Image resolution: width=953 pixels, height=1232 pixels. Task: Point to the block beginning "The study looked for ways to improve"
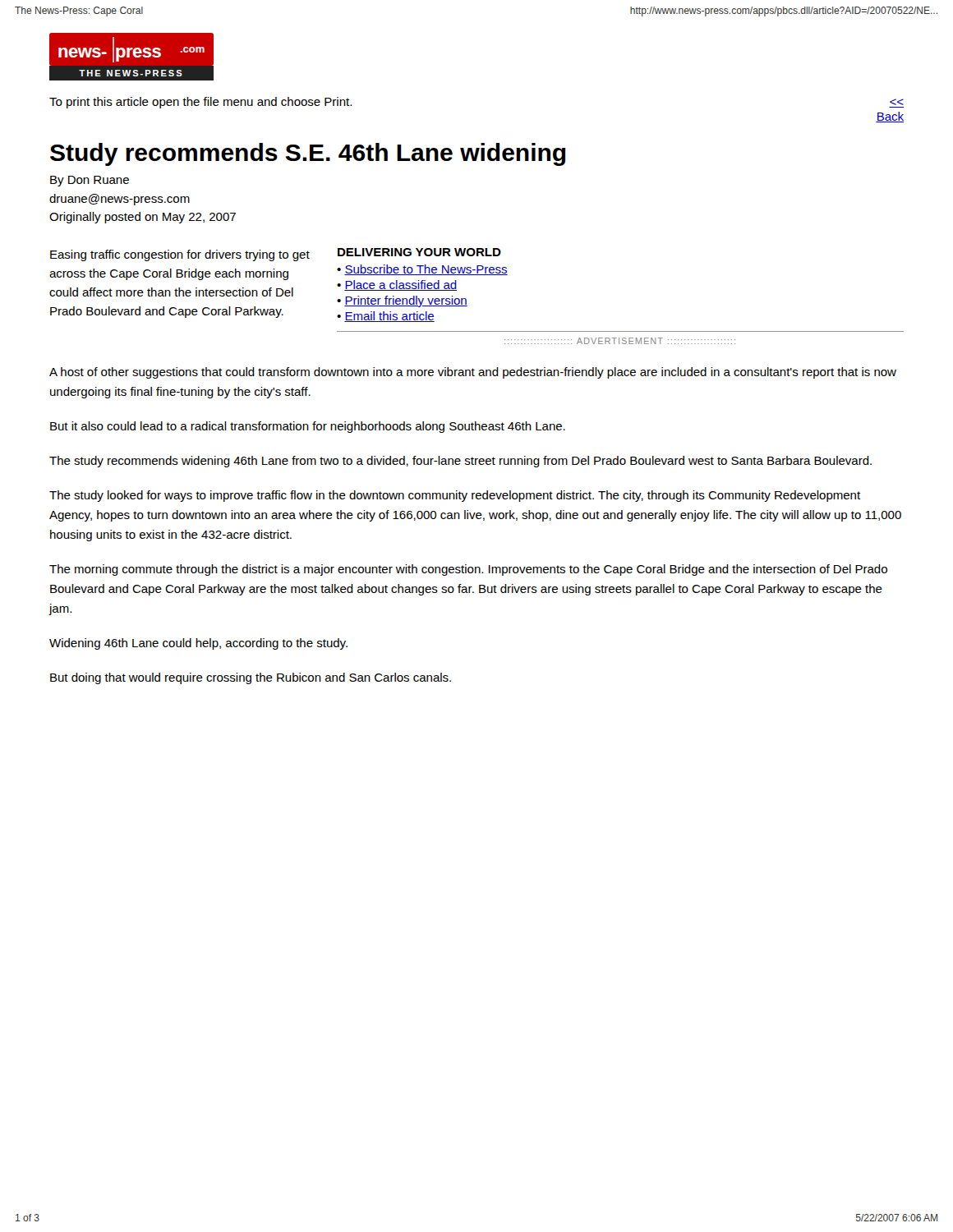tap(475, 514)
